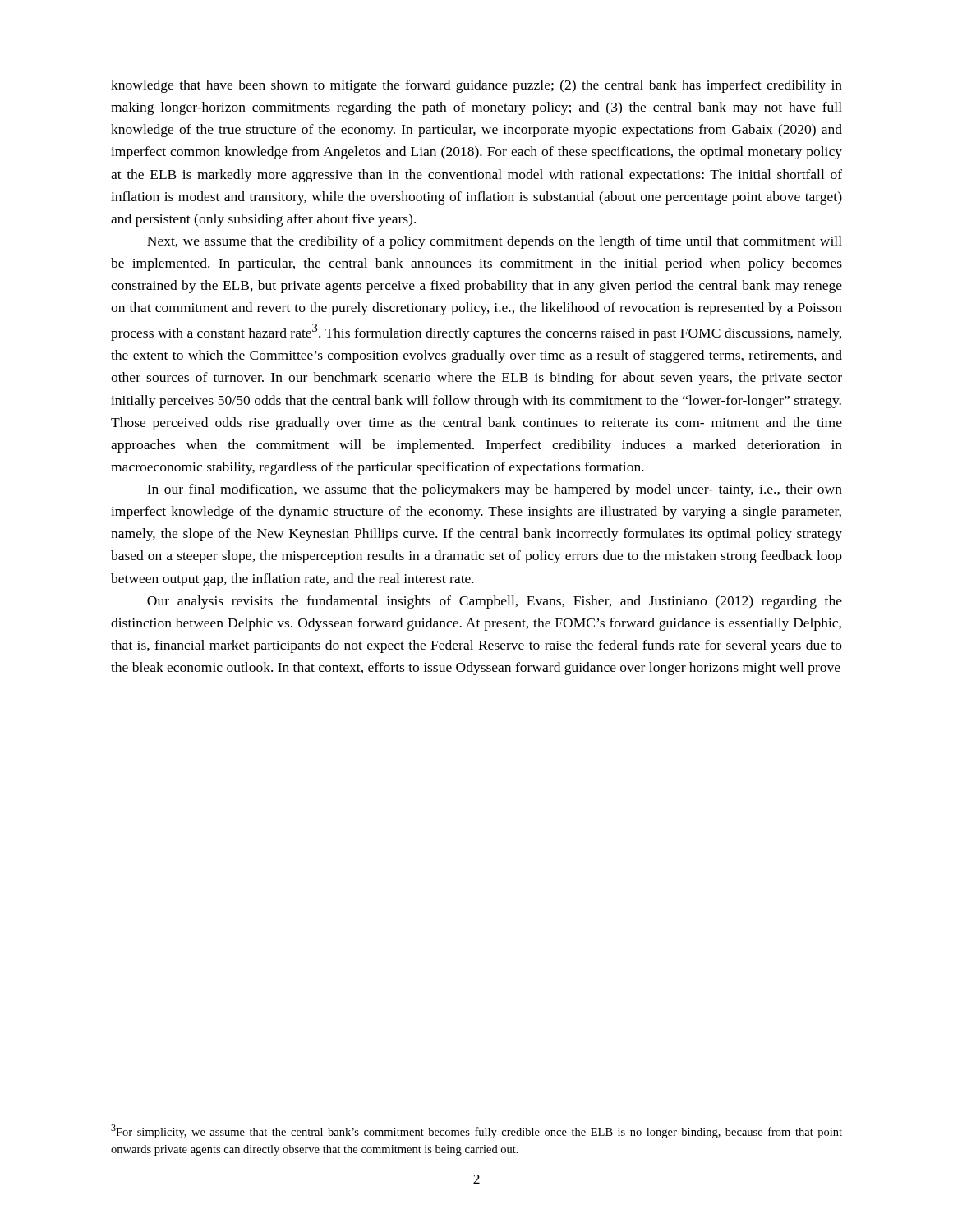This screenshot has height=1232, width=953.
Task: Find the text block that reads "Our analysis revisits"
Action: pyautogui.click(x=476, y=634)
